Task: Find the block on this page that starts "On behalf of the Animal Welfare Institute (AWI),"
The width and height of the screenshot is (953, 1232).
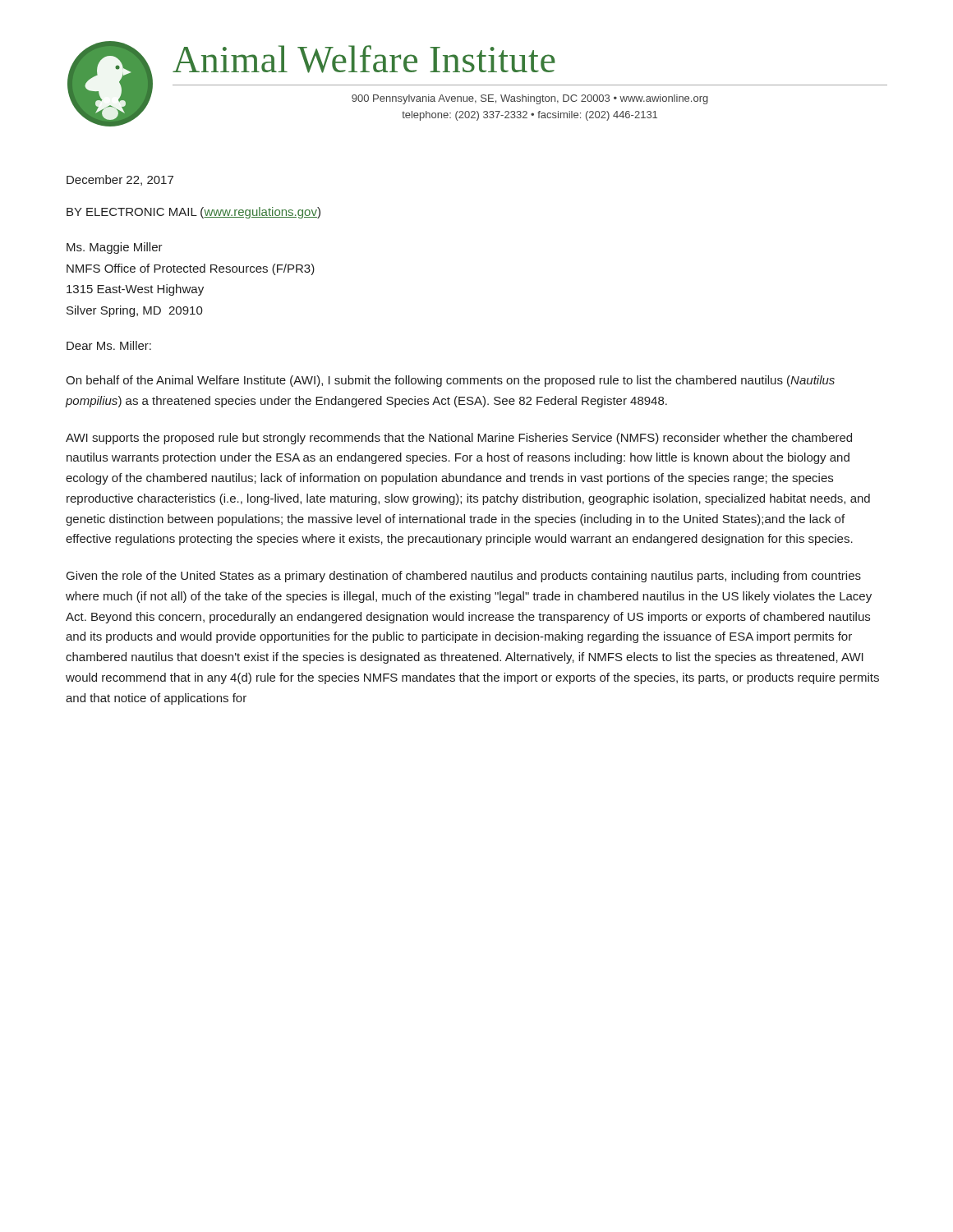Action: [450, 390]
